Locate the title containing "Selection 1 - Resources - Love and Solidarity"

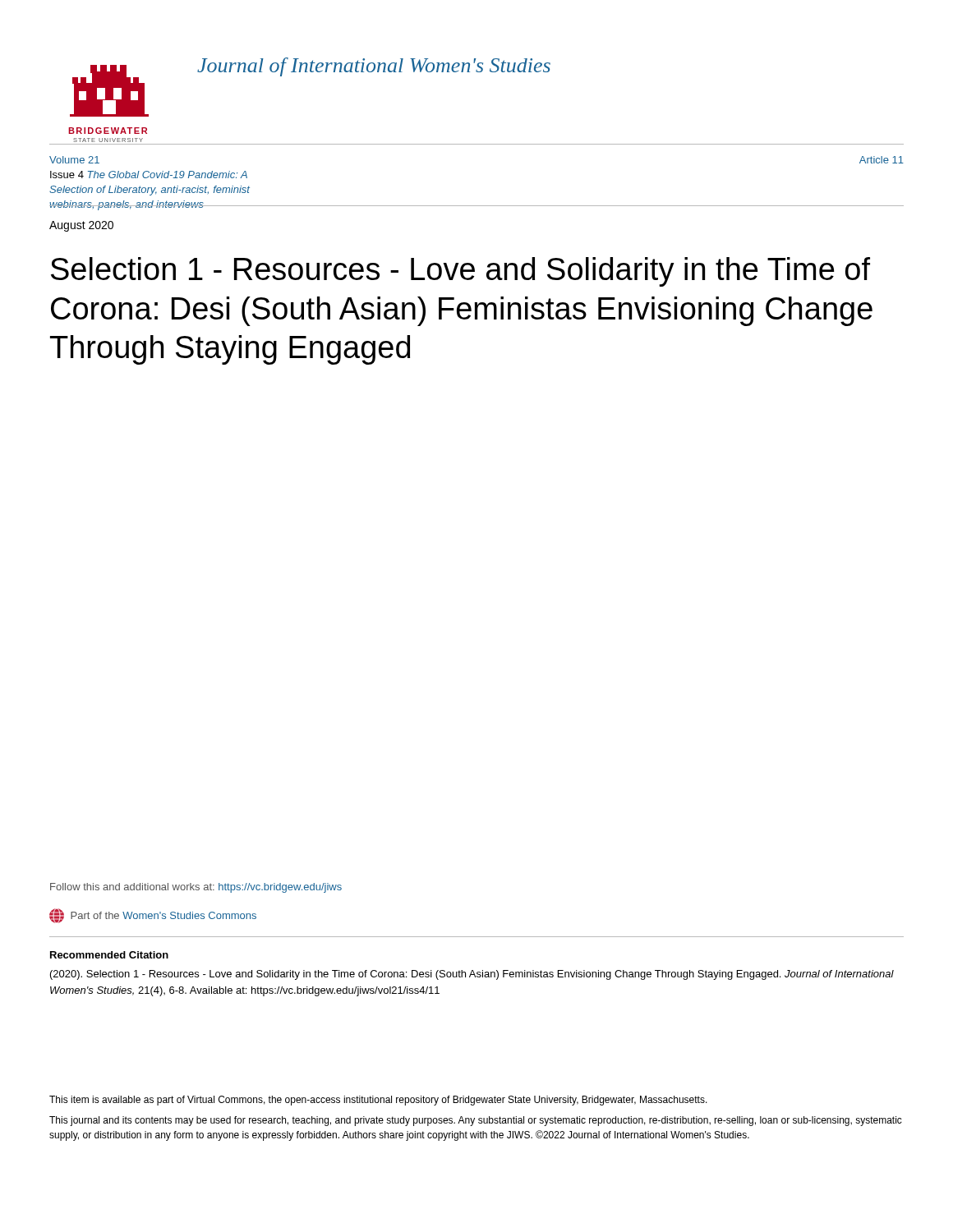(x=476, y=309)
